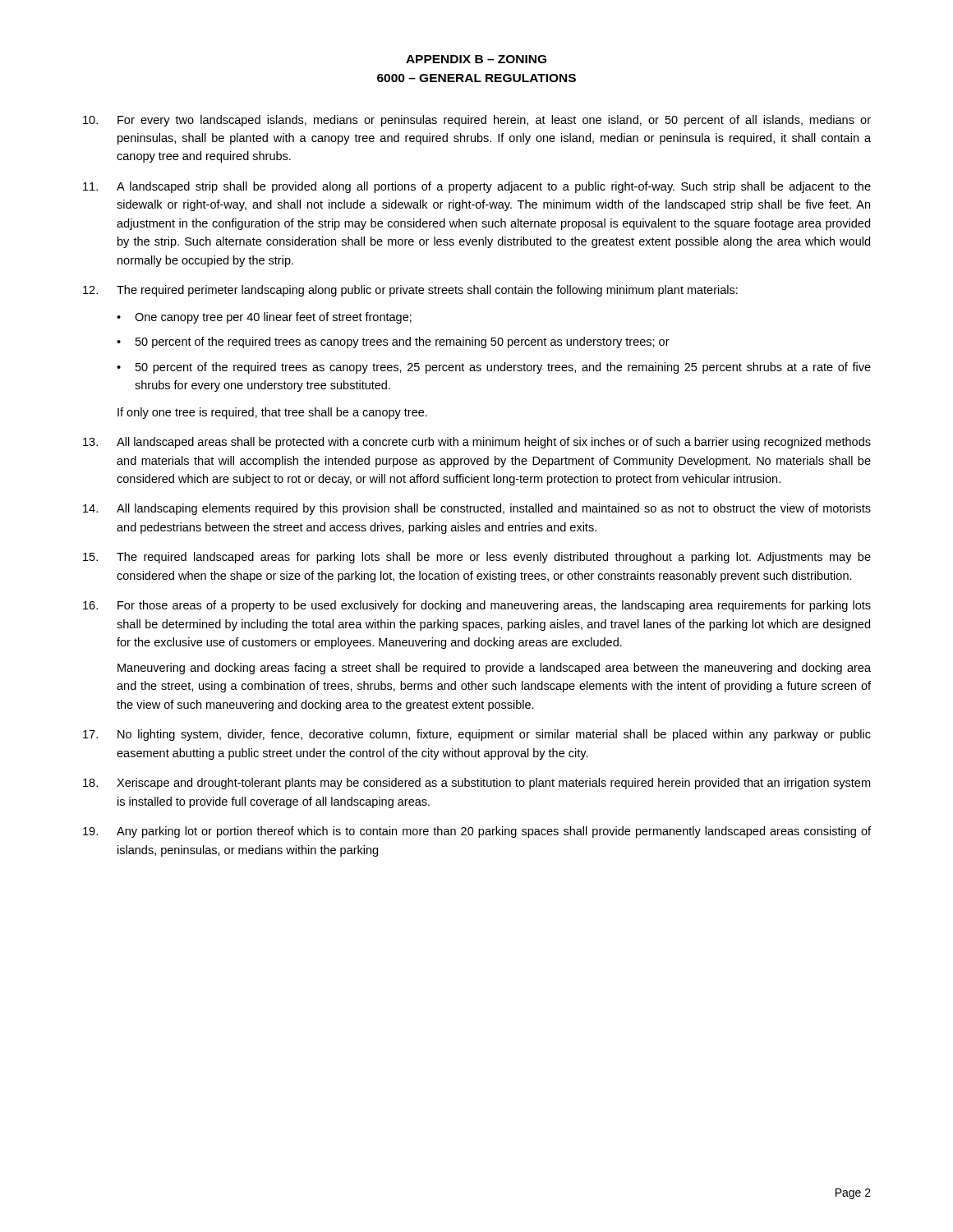Locate the block starting "Maneuvering and docking areas facing"
953x1232 pixels.
[x=494, y=686]
